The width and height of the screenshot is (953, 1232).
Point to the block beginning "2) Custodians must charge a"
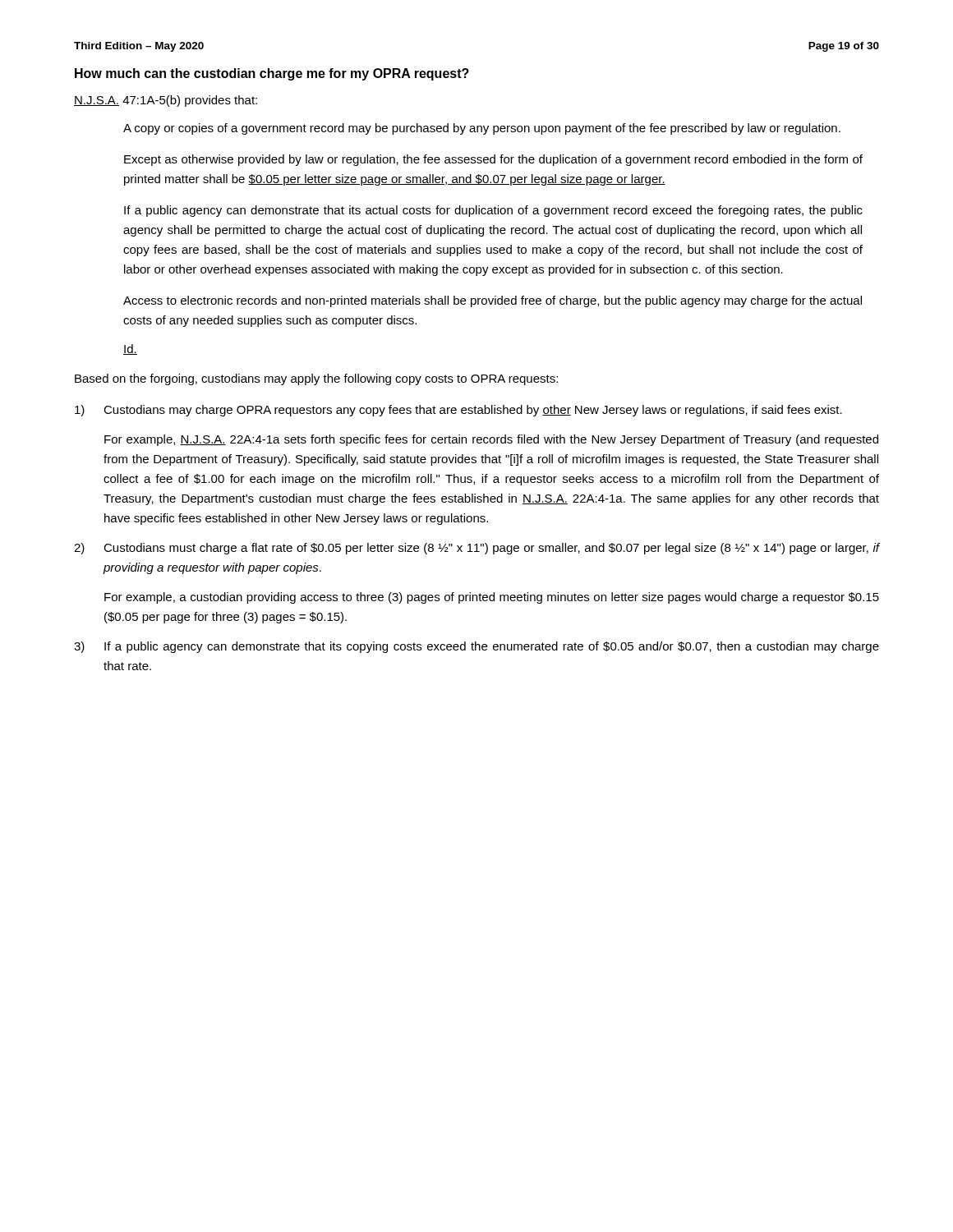(476, 558)
